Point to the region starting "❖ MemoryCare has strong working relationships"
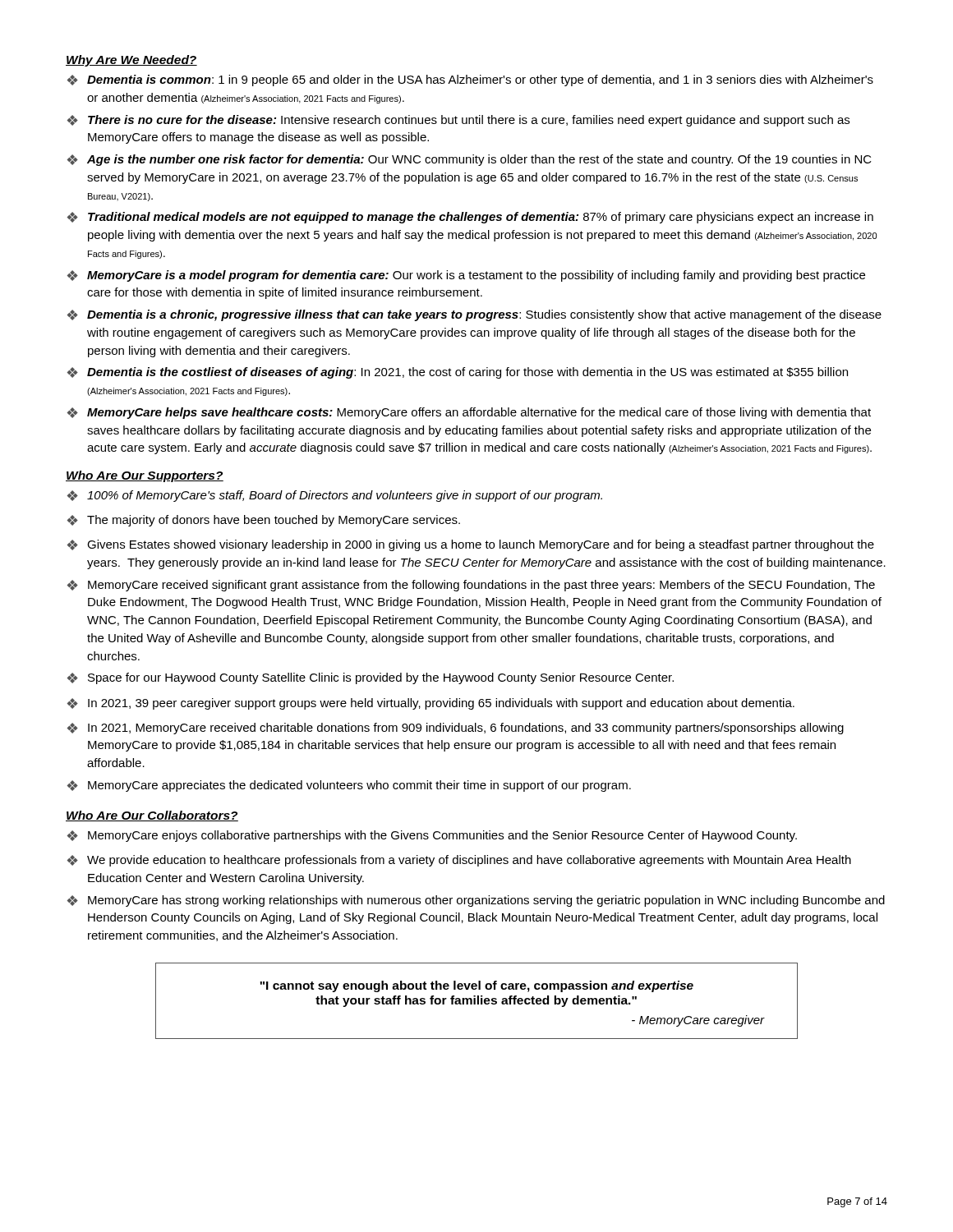The image size is (953, 1232). click(476, 918)
